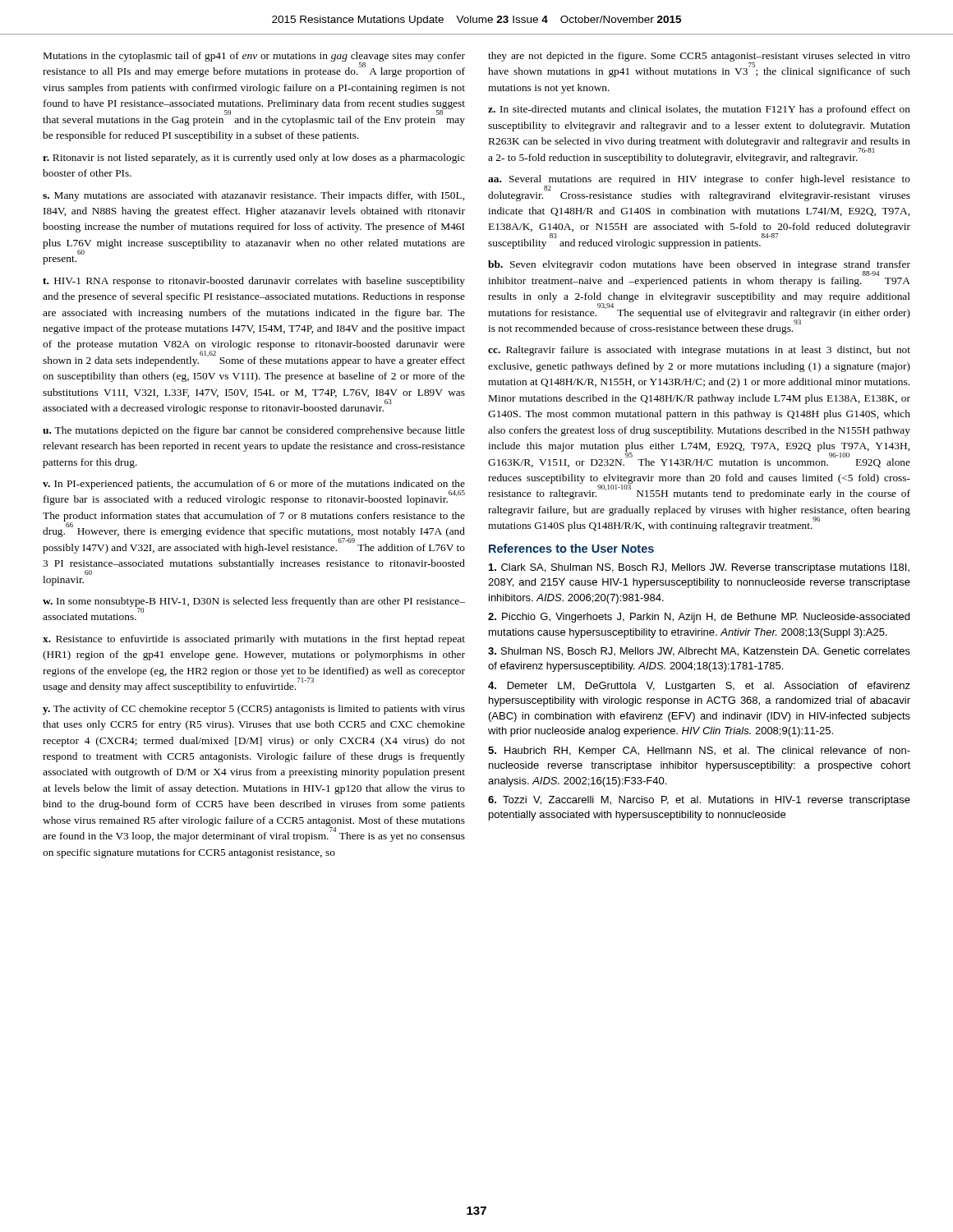
Task: Click on the passage starting "t. HIV-1 RNA response to ritonavir-boosted darunavir correlates"
Action: pyautogui.click(x=254, y=344)
